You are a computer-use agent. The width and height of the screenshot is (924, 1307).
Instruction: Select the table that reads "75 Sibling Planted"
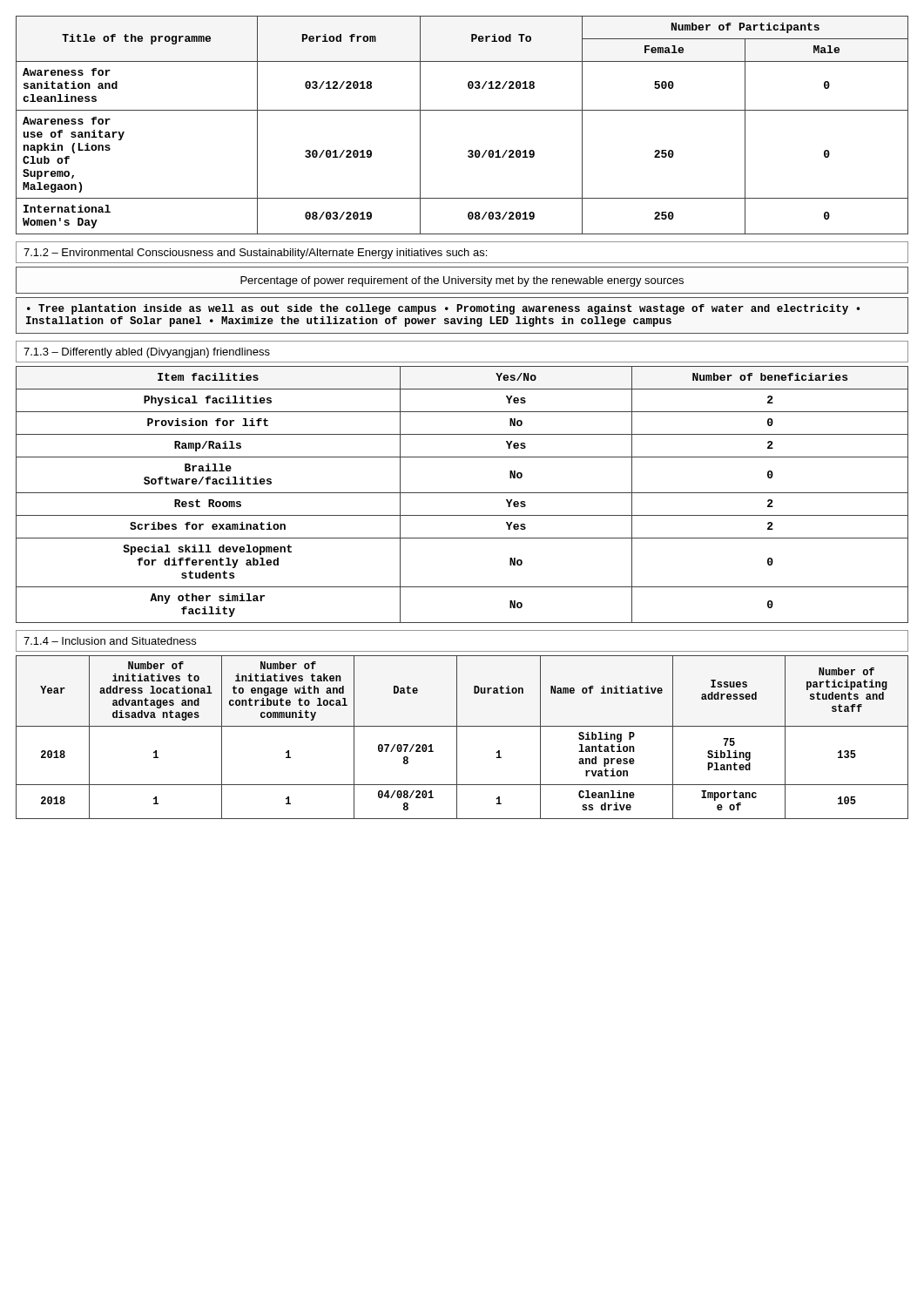point(462,737)
